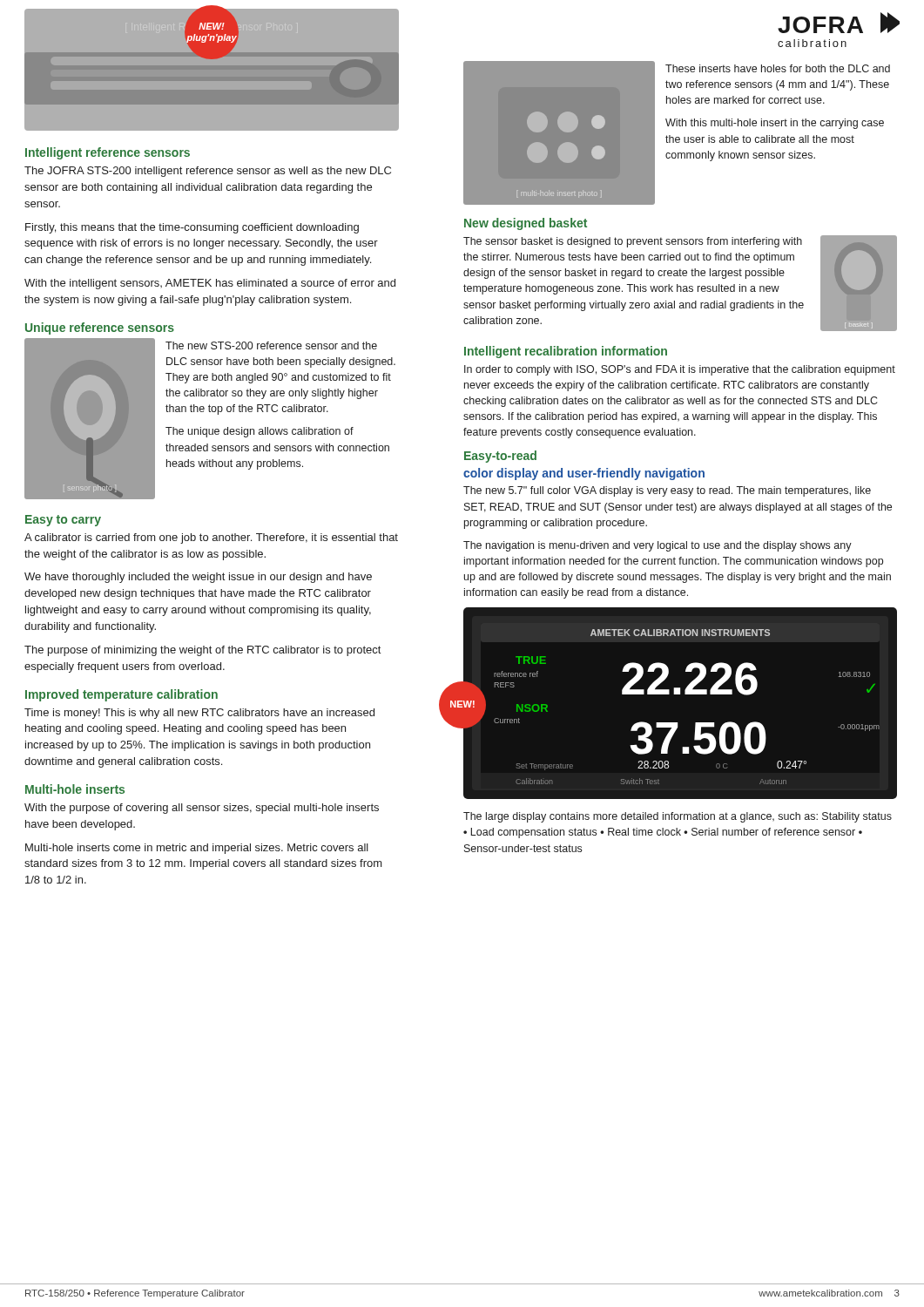Find the text block with the text "These inserts have holes for both the"

pyautogui.click(x=781, y=112)
